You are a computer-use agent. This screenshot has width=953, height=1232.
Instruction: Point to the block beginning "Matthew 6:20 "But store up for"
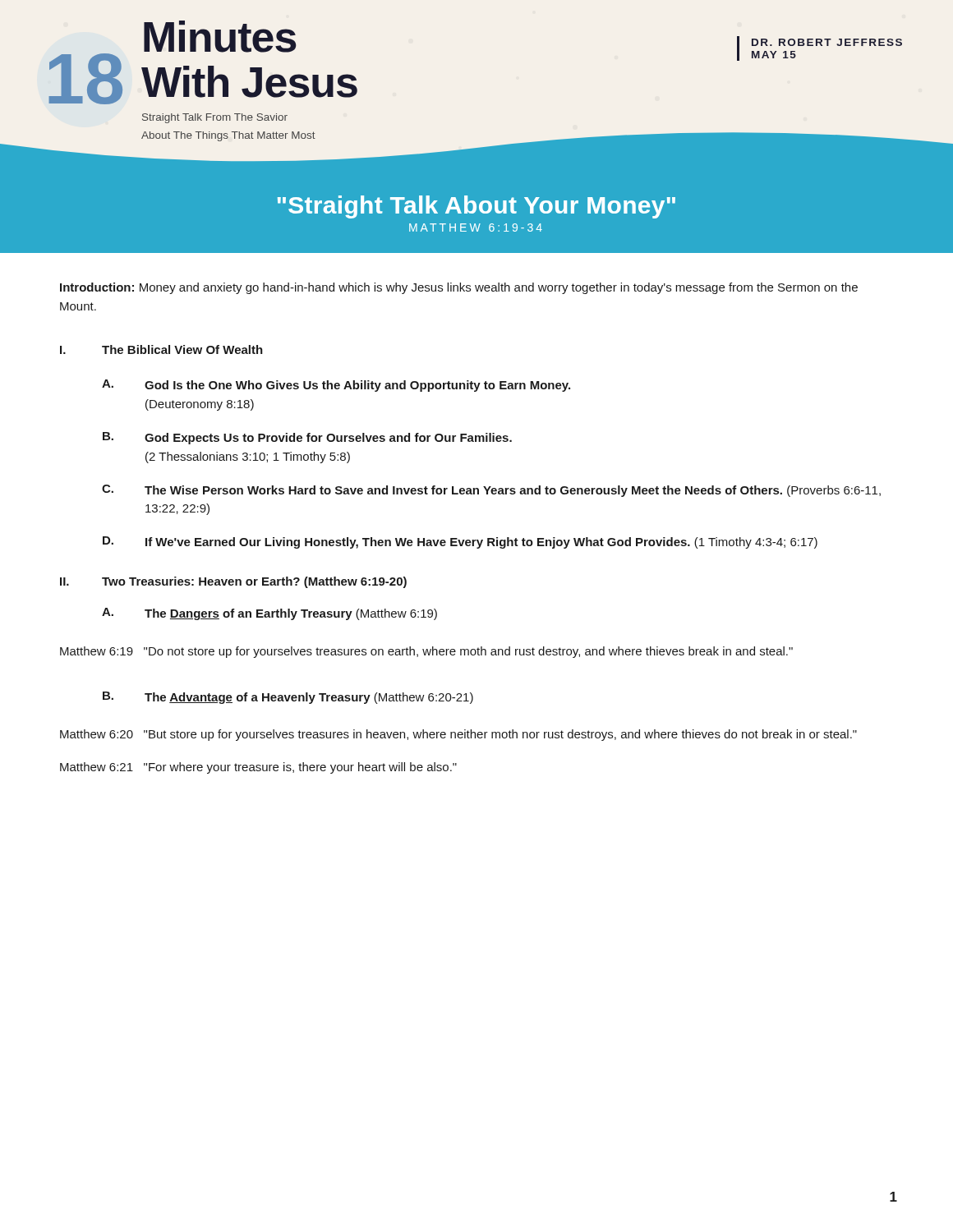(x=458, y=734)
